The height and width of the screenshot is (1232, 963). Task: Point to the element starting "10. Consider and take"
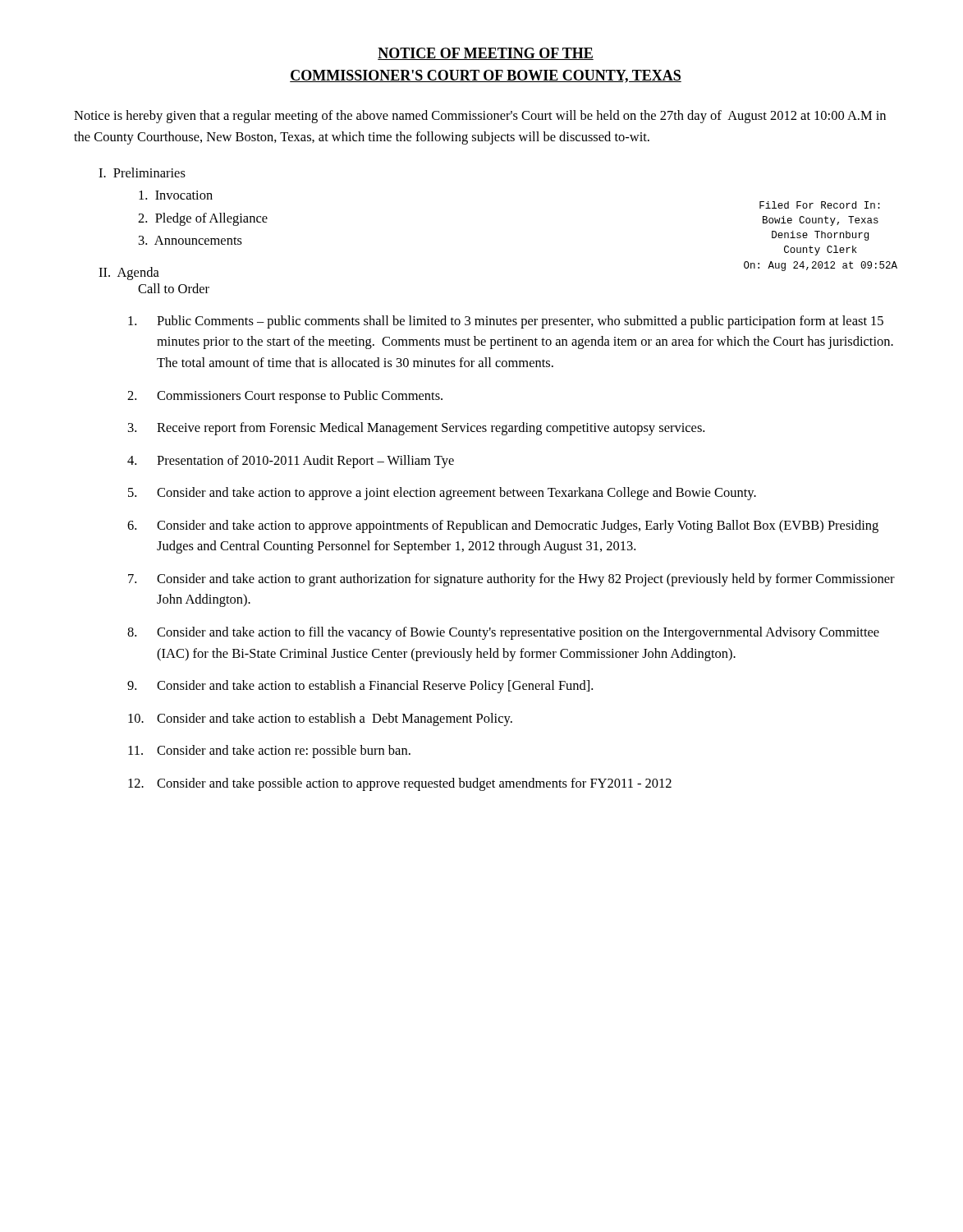320,718
